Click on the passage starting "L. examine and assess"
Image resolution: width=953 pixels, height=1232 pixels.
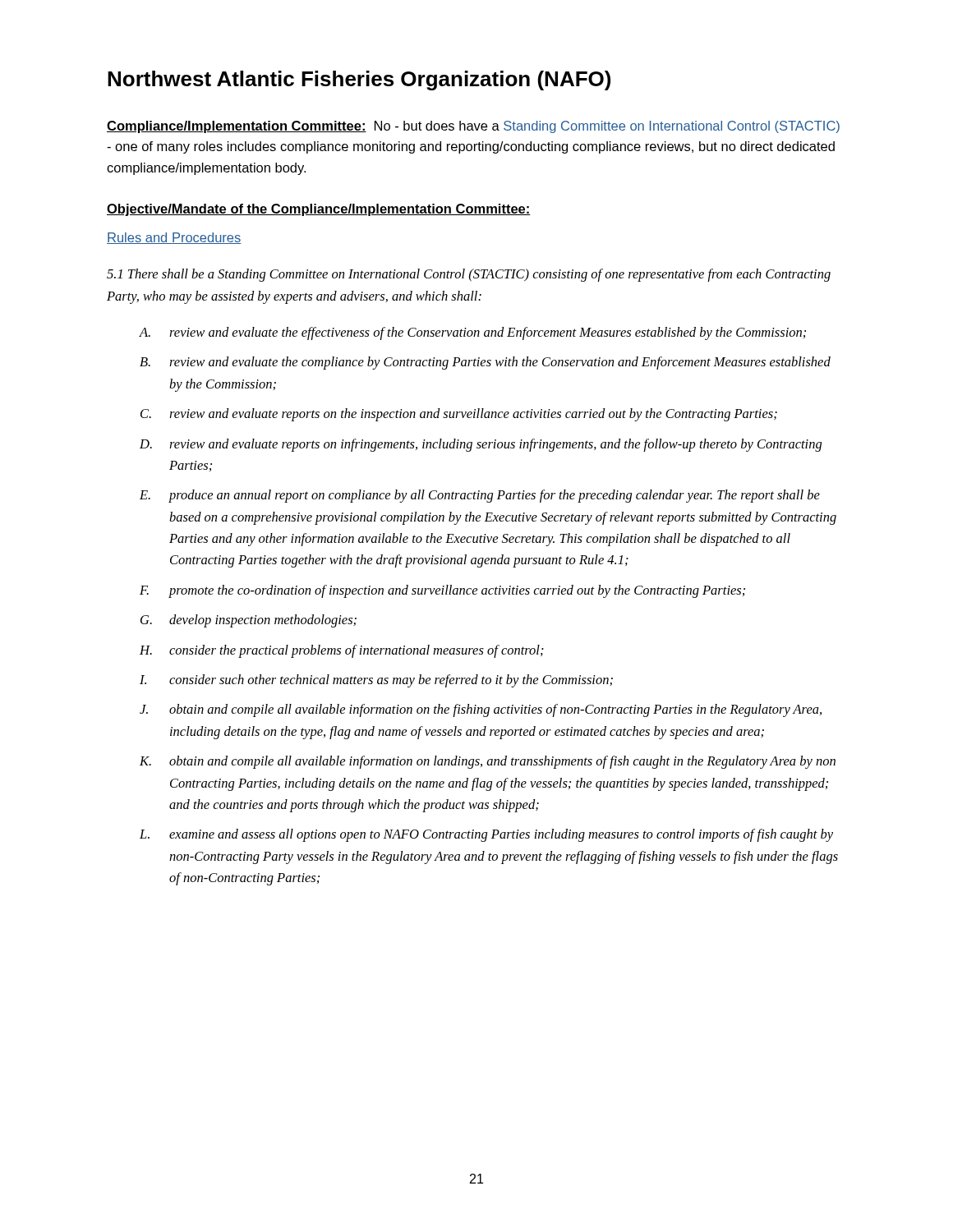point(493,857)
